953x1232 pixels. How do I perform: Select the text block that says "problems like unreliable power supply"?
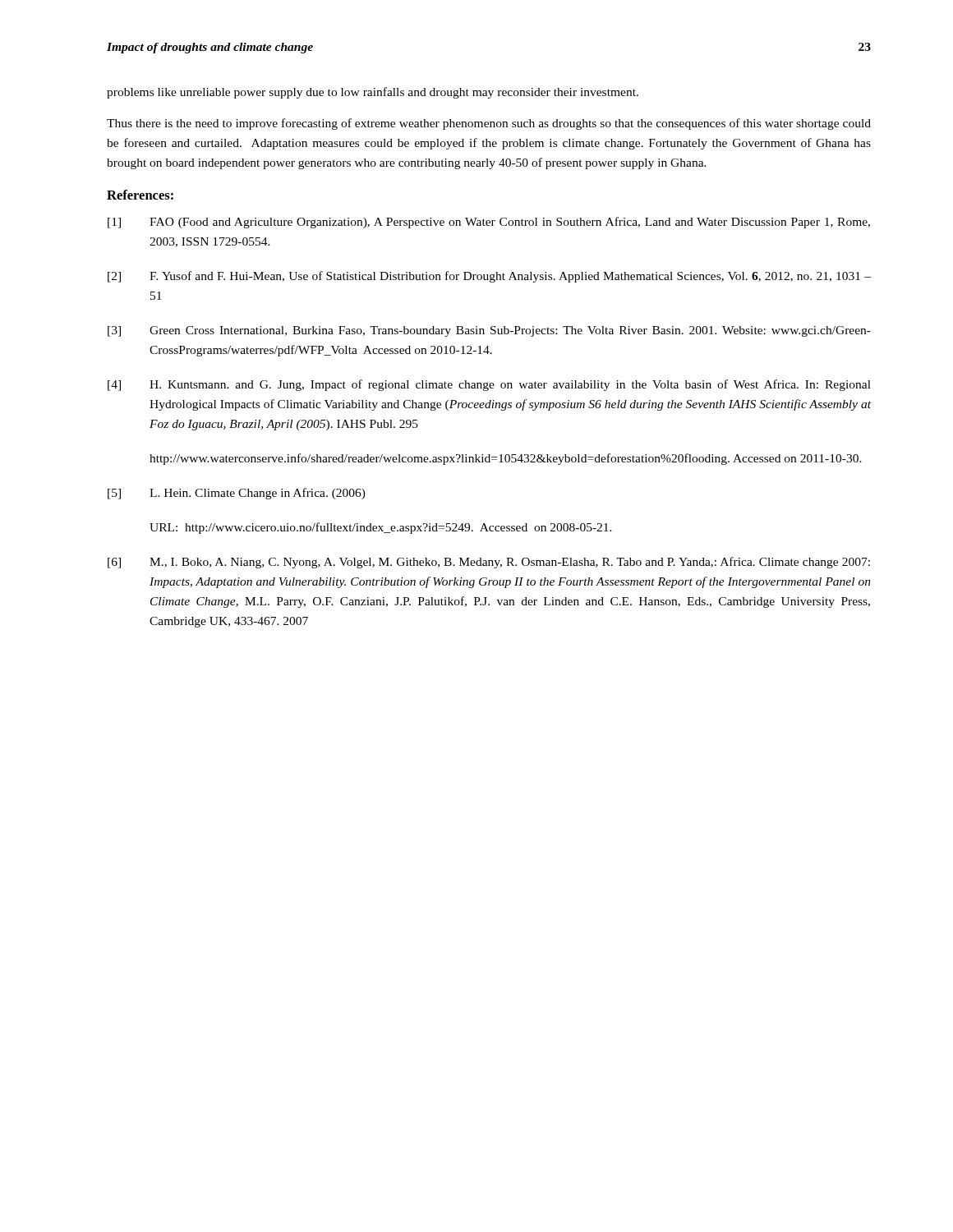[373, 92]
